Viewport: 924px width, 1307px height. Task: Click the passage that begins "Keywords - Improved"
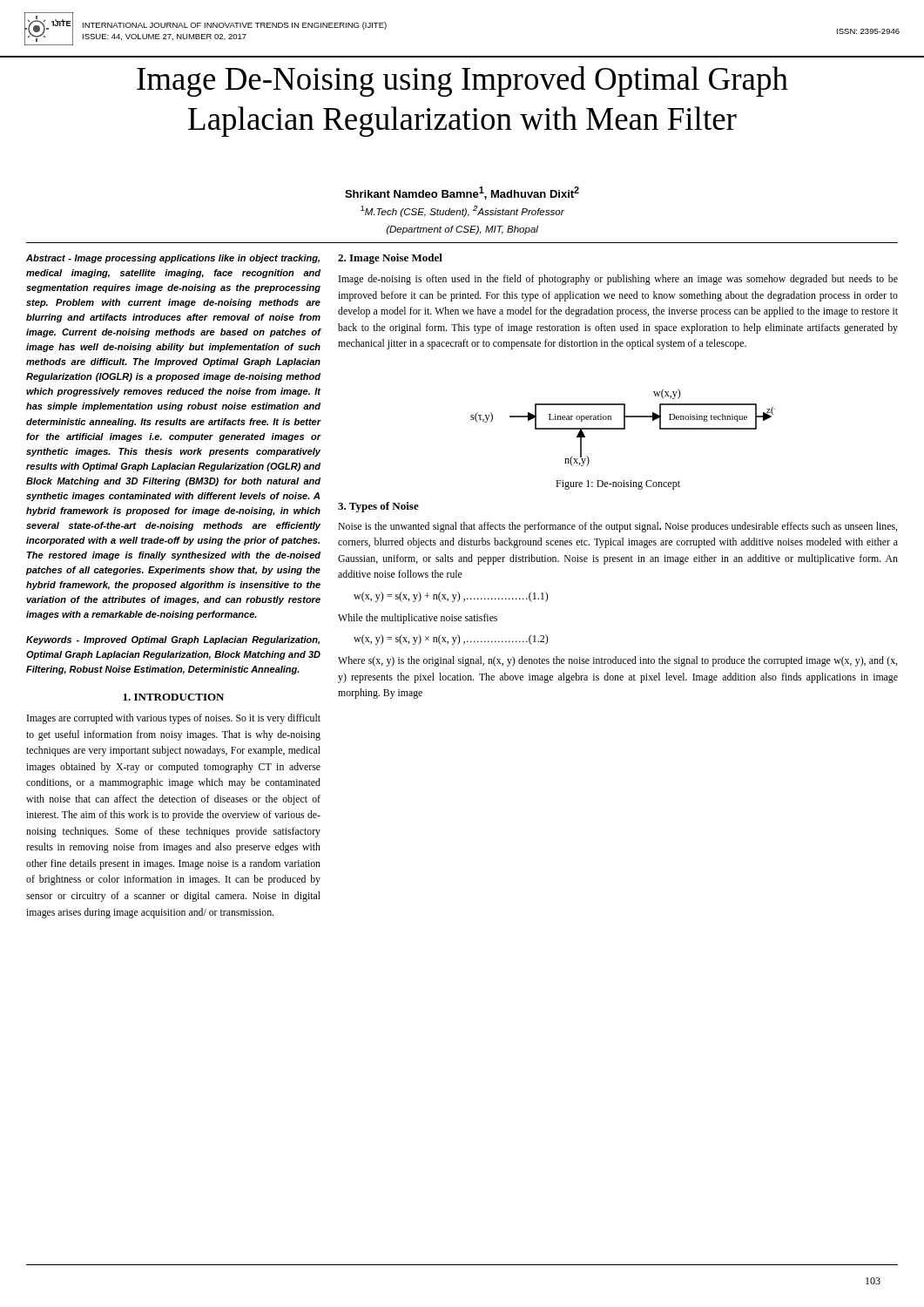pos(173,655)
